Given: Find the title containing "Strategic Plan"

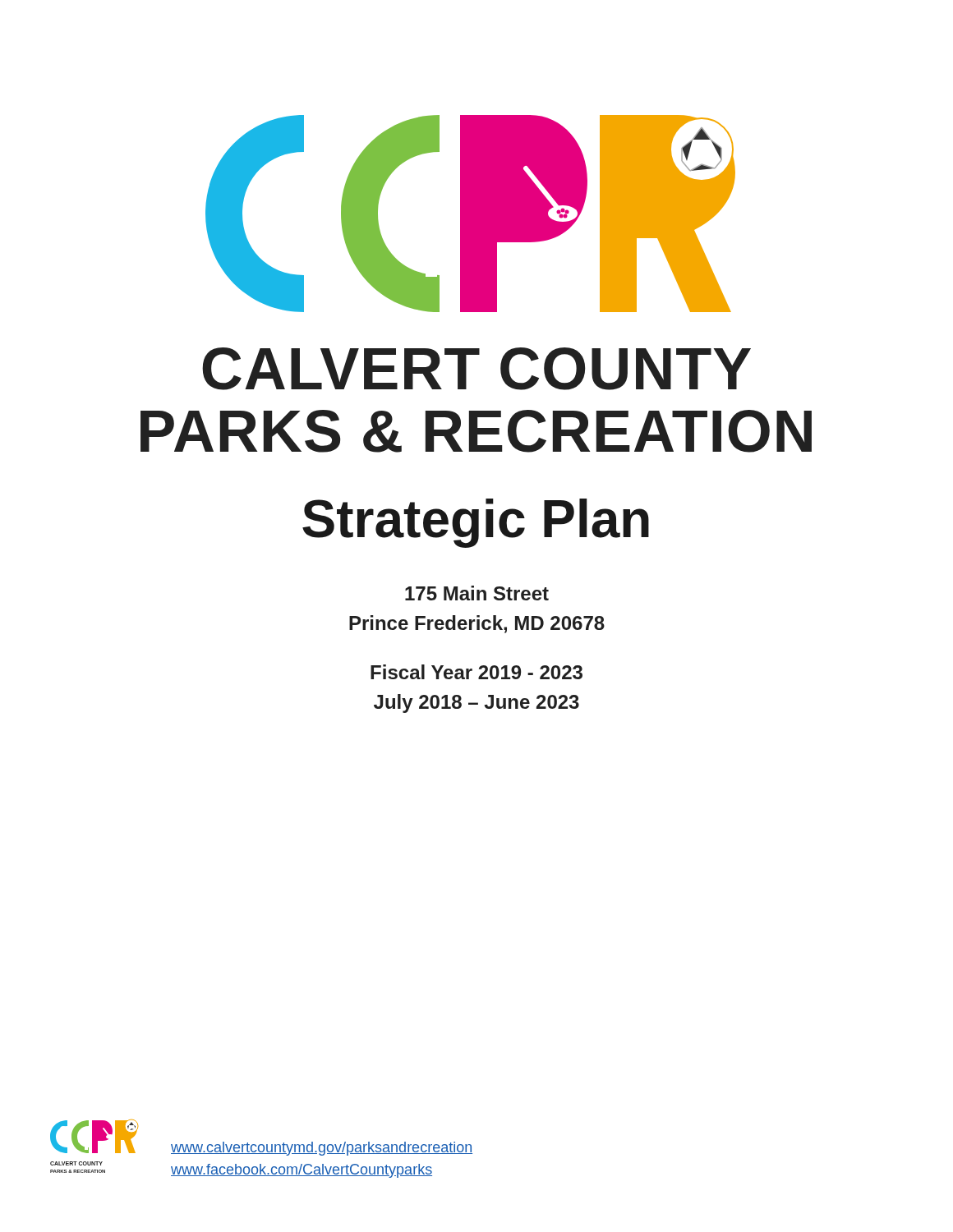Looking at the screenshot, I should pos(476,519).
